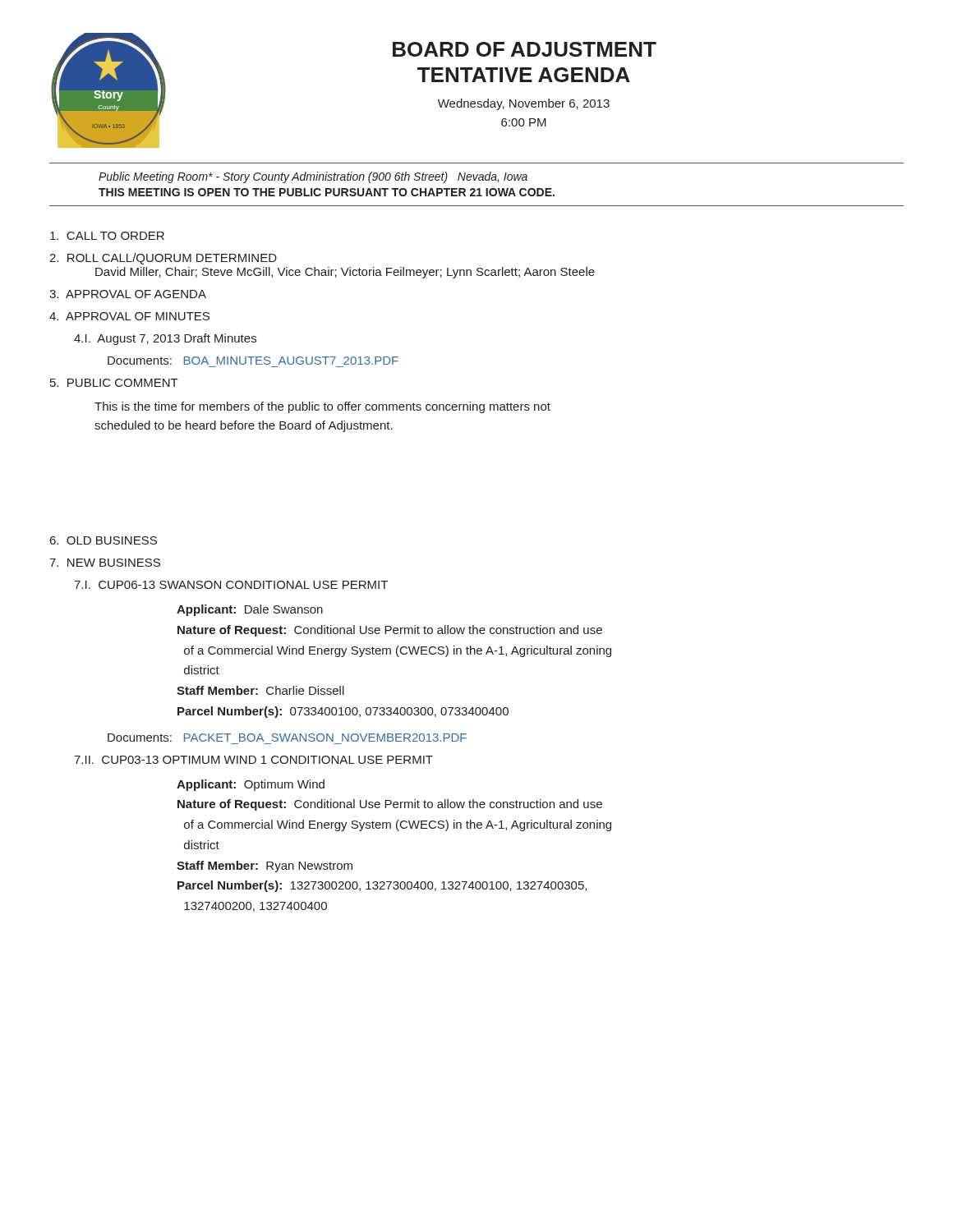Click on the logo
953x1232 pixels.
tap(113, 92)
